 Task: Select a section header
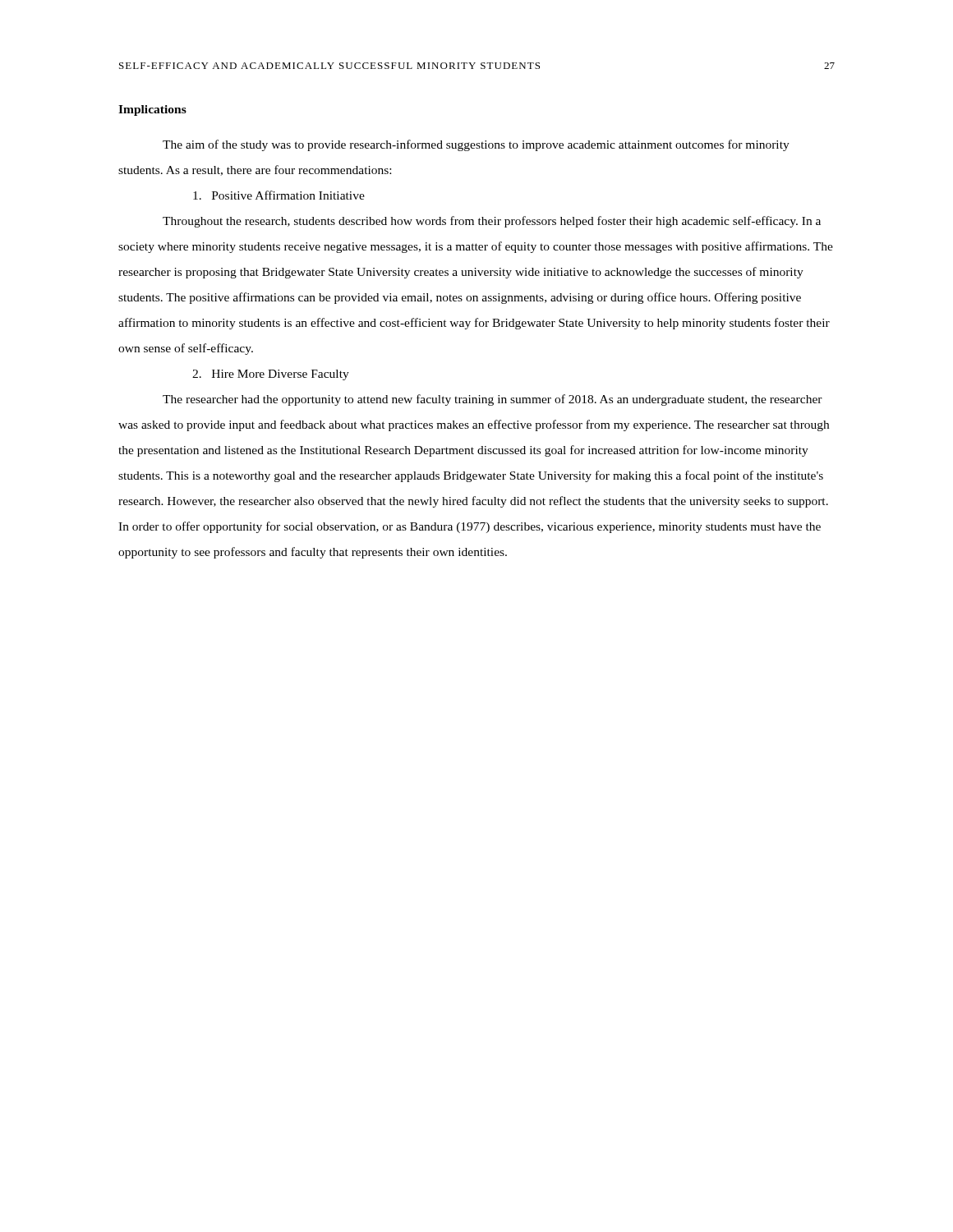pyautogui.click(x=152, y=109)
